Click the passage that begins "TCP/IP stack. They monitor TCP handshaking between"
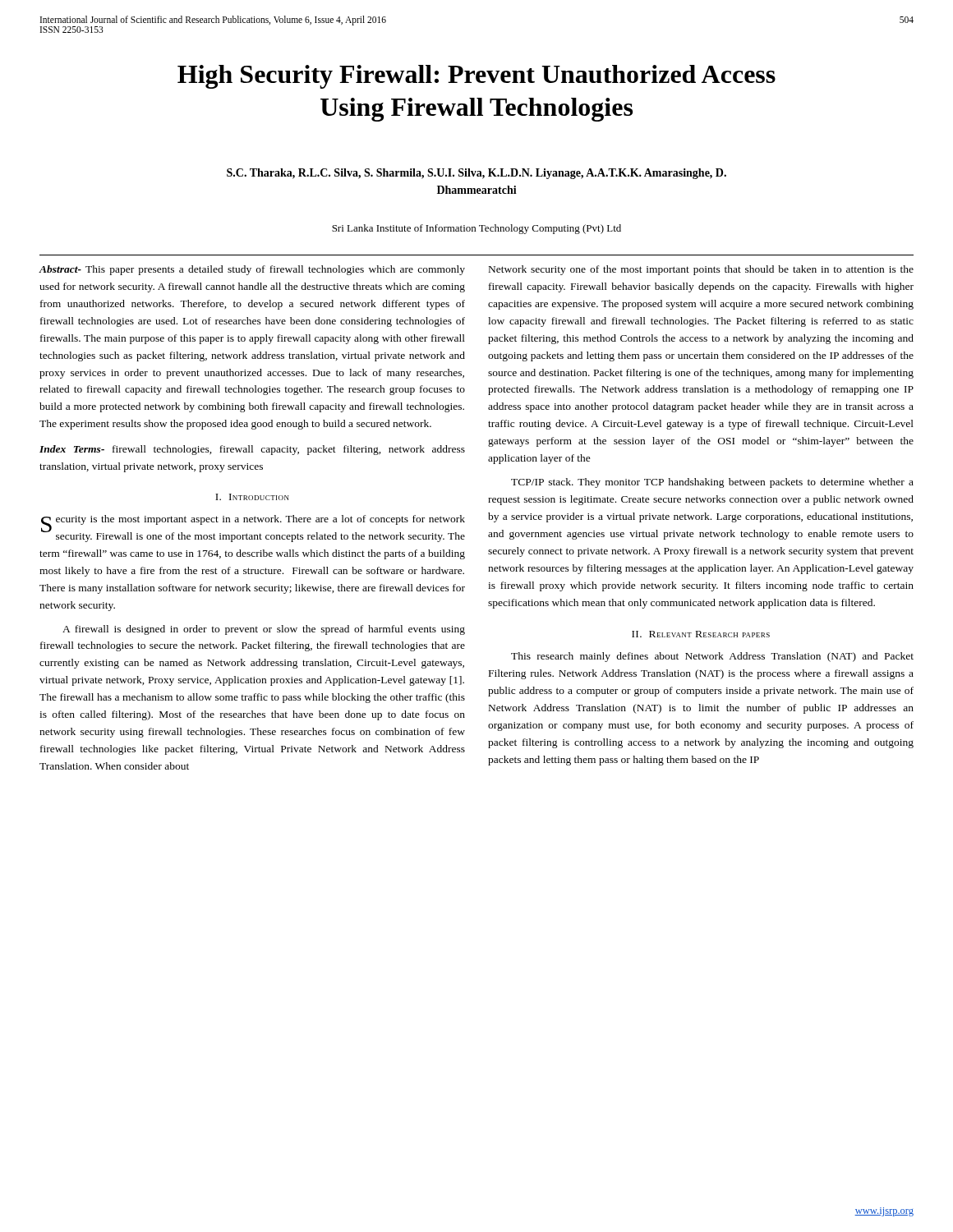The height and width of the screenshot is (1232, 953). point(701,543)
